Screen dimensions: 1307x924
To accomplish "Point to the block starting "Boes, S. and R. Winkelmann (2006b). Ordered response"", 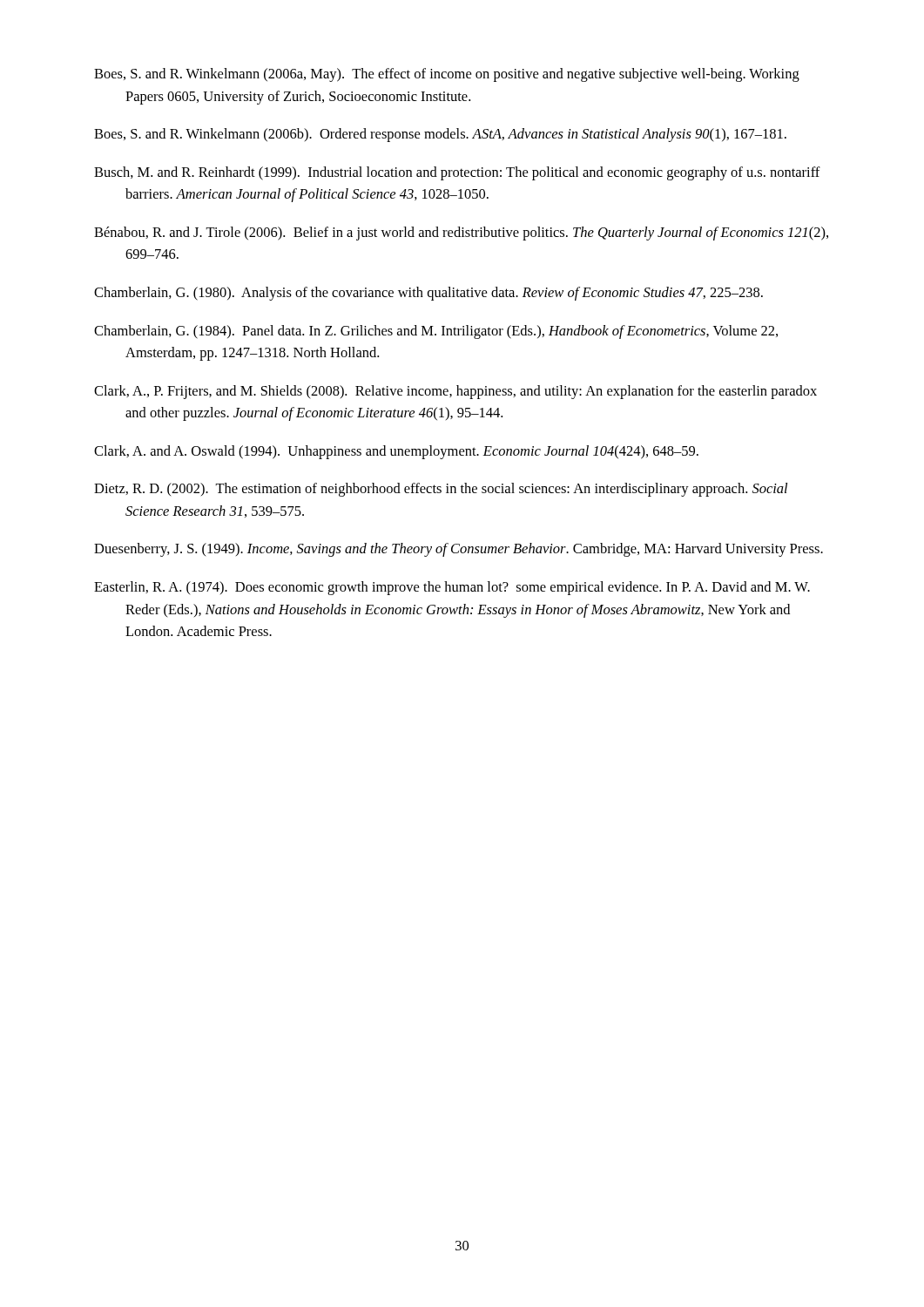I will coord(441,134).
